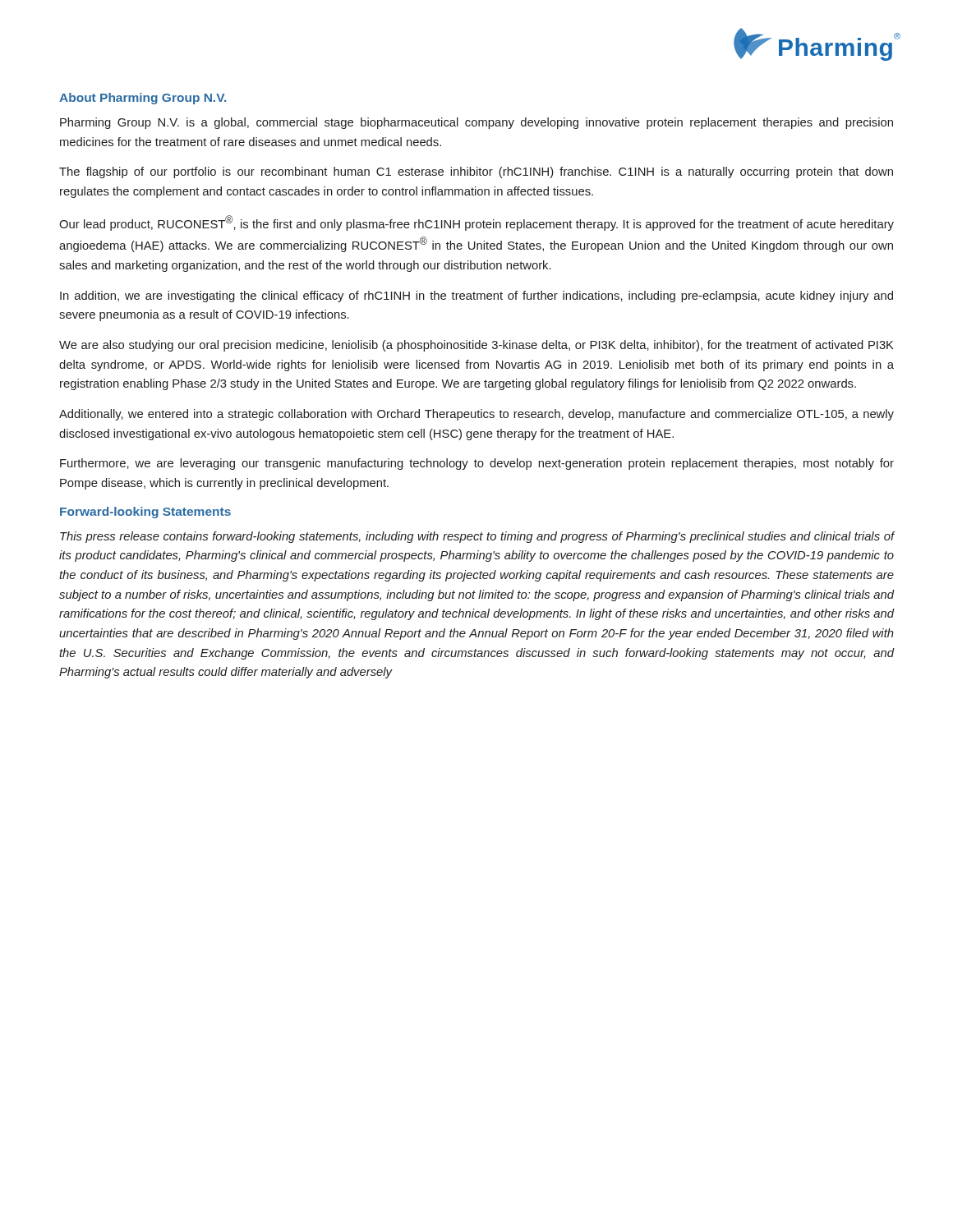Select the region starting "The flagship of our"
Viewport: 953px width, 1232px height.
click(476, 182)
